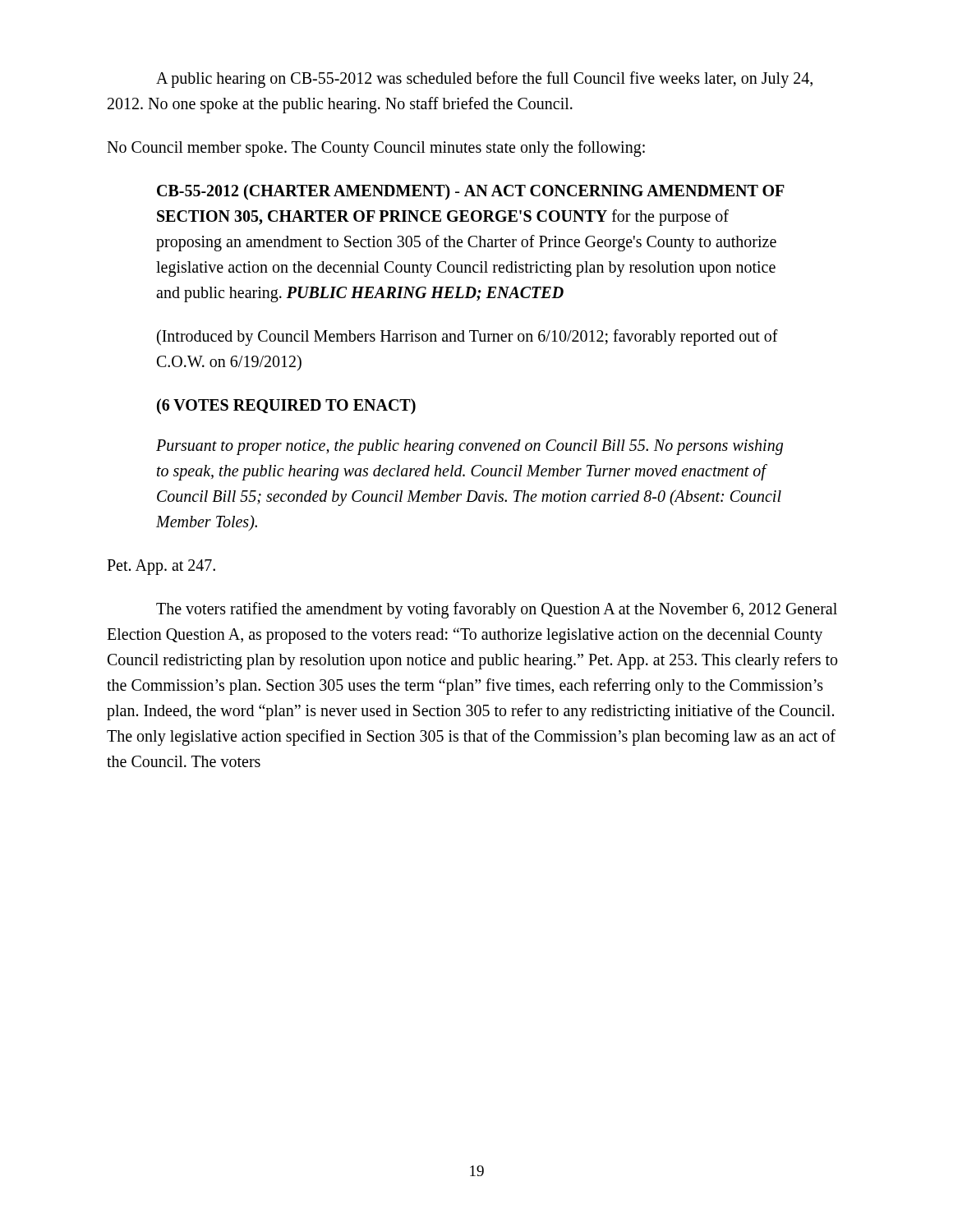
Task: Find the text block with the text "No Council member spoke. The County"
Action: click(376, 147)
